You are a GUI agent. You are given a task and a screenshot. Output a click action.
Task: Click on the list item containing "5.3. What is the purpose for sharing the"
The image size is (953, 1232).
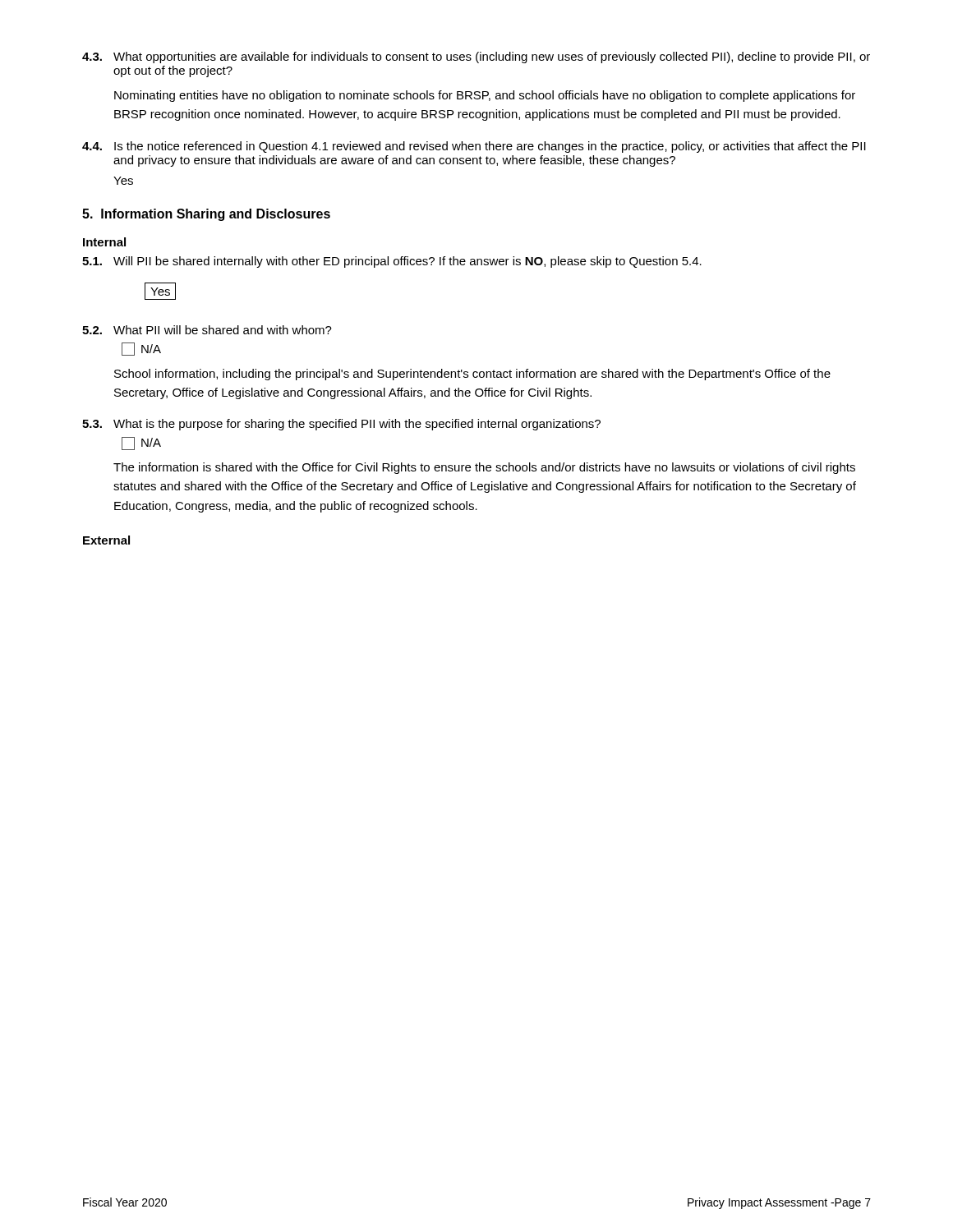tap(476, 466)
